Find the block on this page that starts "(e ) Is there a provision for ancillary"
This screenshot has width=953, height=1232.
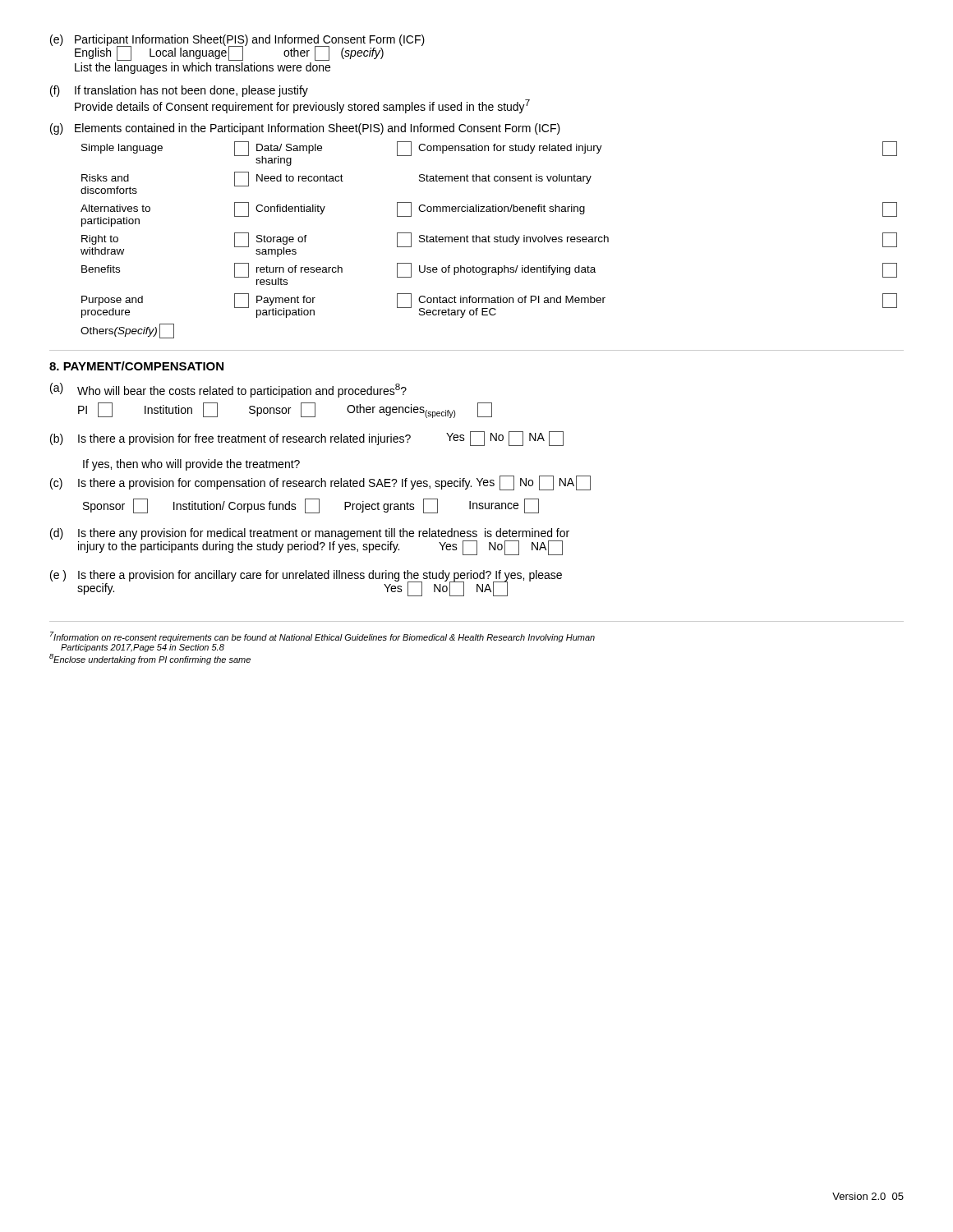476,582
